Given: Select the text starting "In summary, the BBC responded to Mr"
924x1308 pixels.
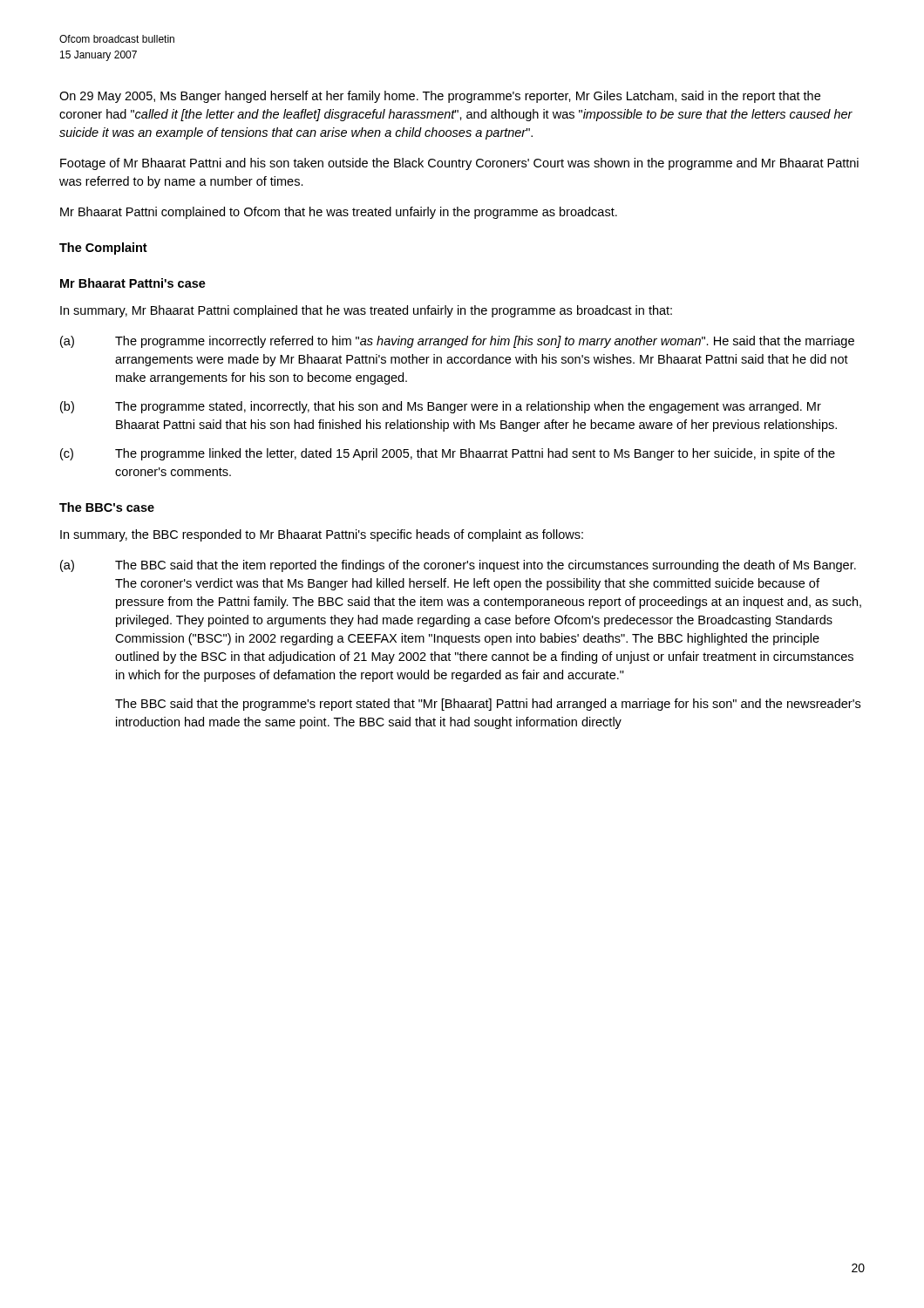Looking at the screenshot, I should (322, 535).
